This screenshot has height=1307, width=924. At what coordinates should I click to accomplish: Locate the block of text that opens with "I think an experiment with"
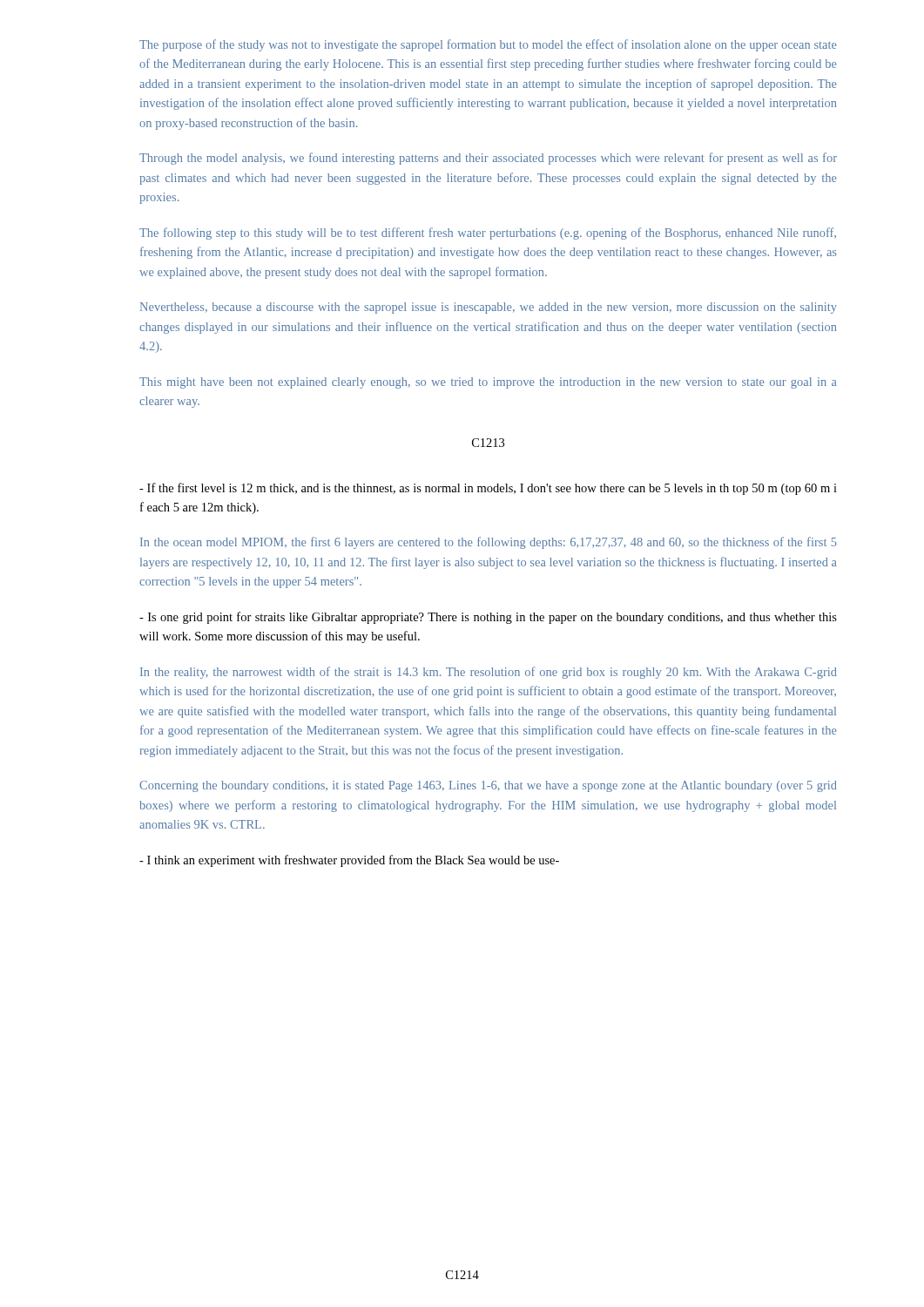click(349, 860)
